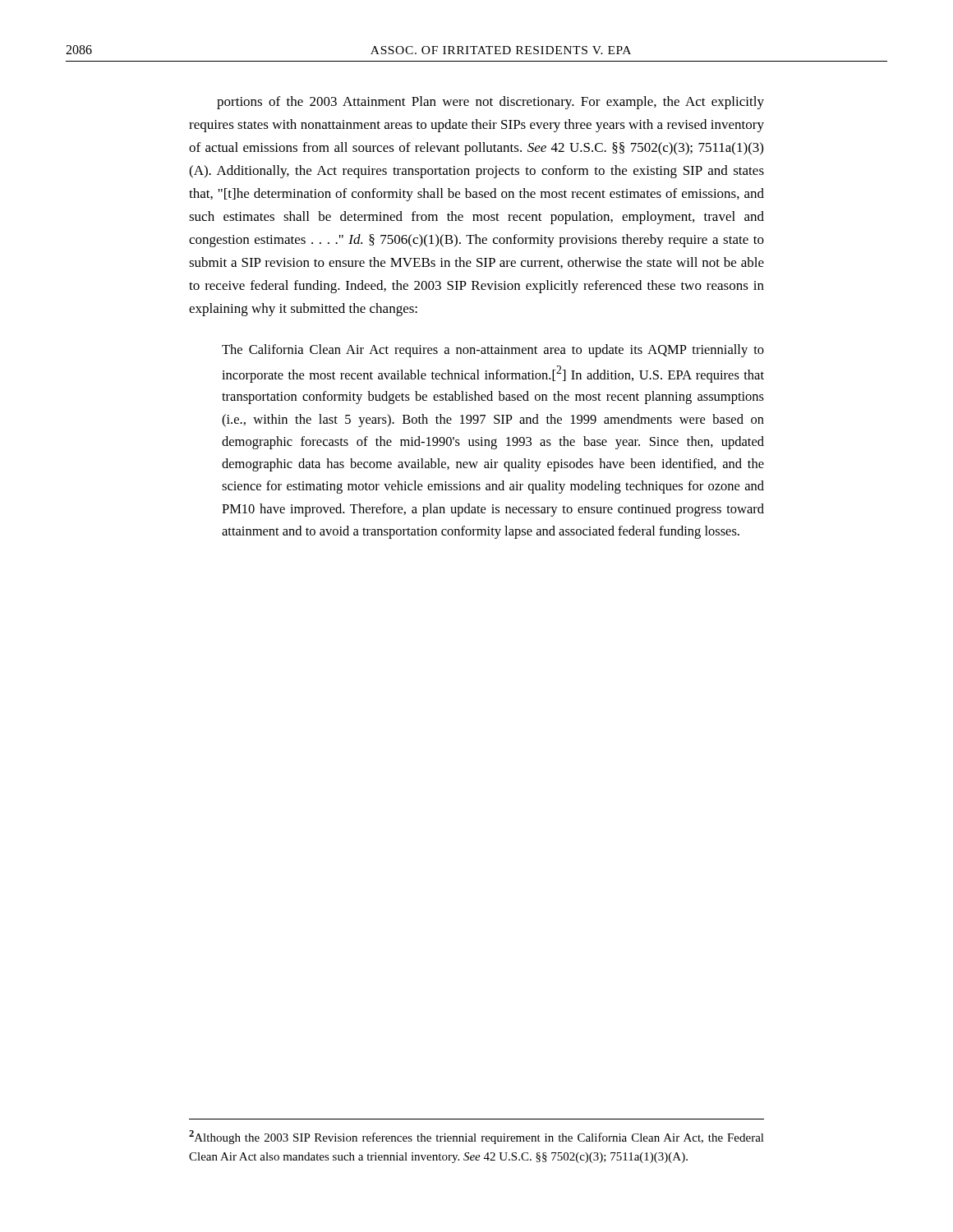Viewport: 953px width, 1232px height.
Task: Click on the text block that says "portions of the 2003 Attainment Plan were"
Action: click(x=490, y=103)
